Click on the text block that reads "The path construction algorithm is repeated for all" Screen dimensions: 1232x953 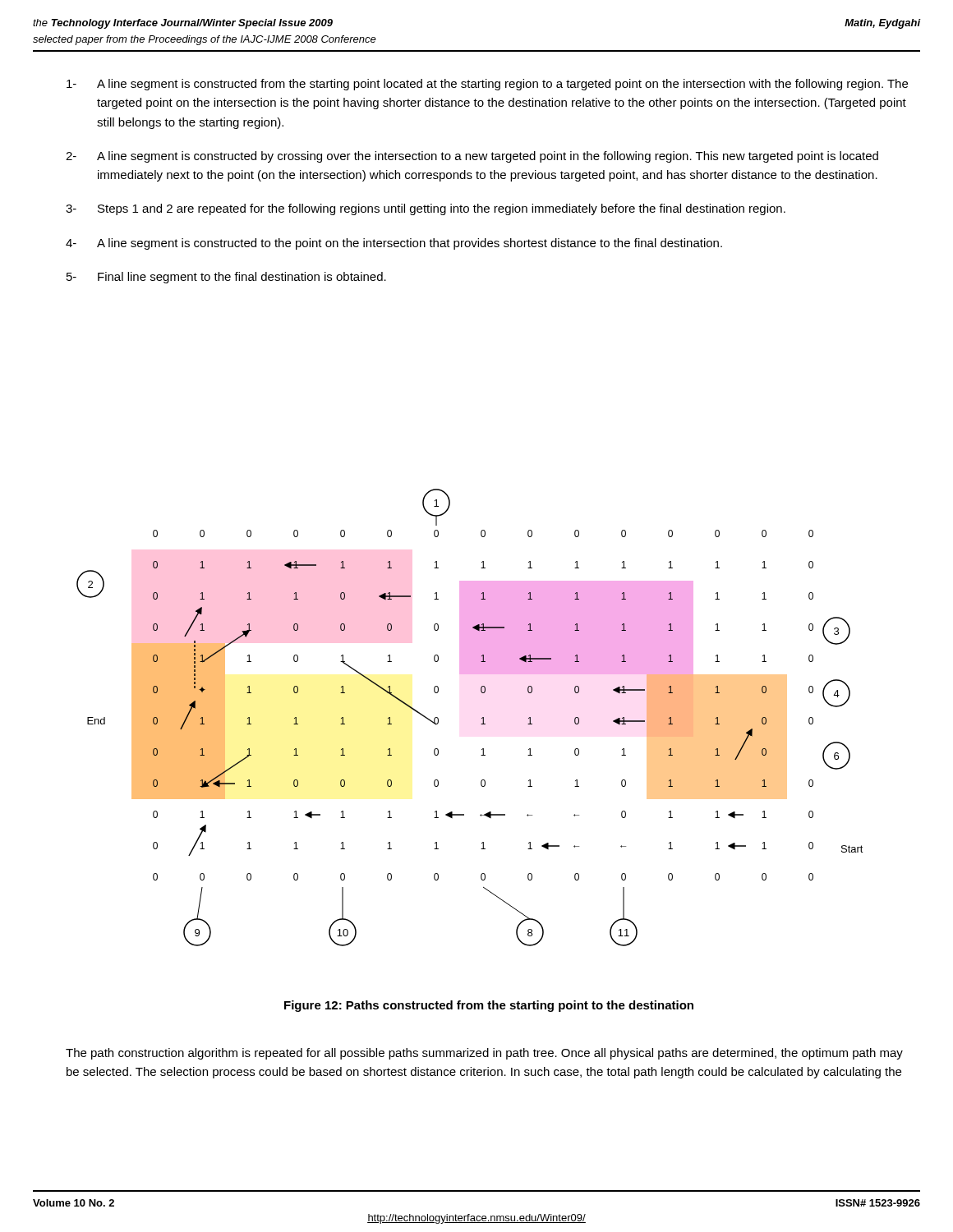(x=484, y=1062)
